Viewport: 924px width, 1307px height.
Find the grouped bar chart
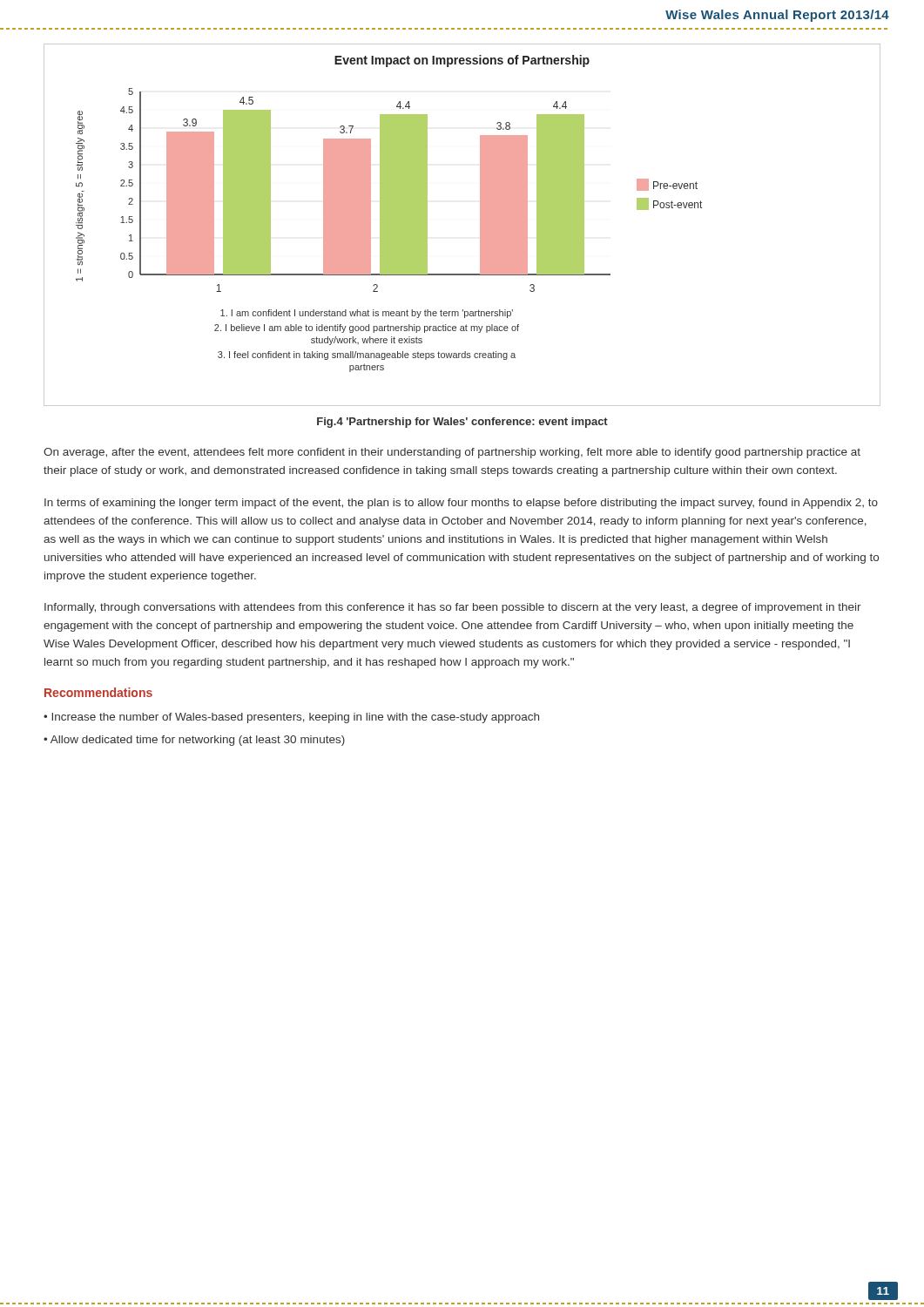[462, 225]
